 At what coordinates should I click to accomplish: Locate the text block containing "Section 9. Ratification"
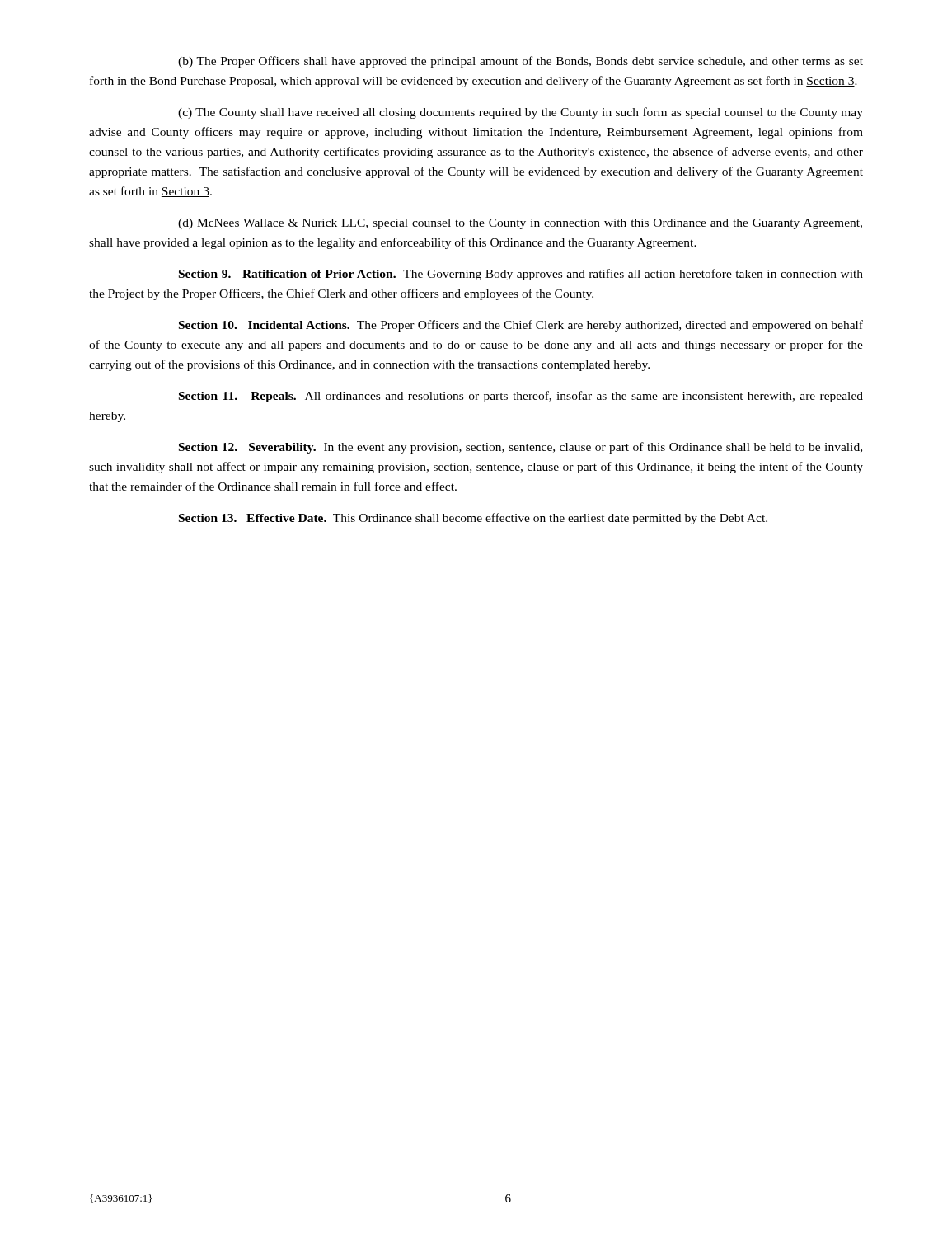tap(476, 283)
